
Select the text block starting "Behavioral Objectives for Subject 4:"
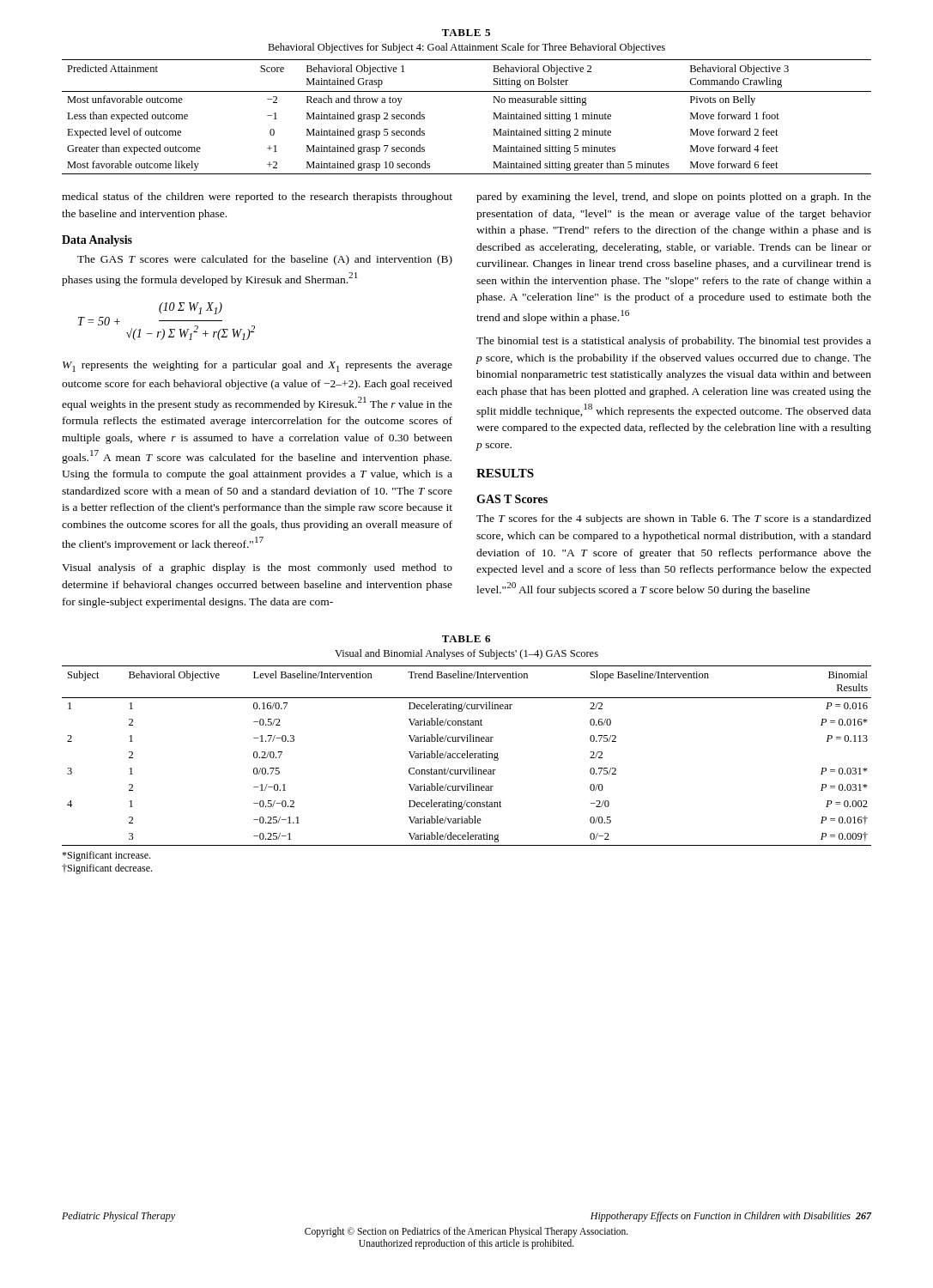click(466, 47)
